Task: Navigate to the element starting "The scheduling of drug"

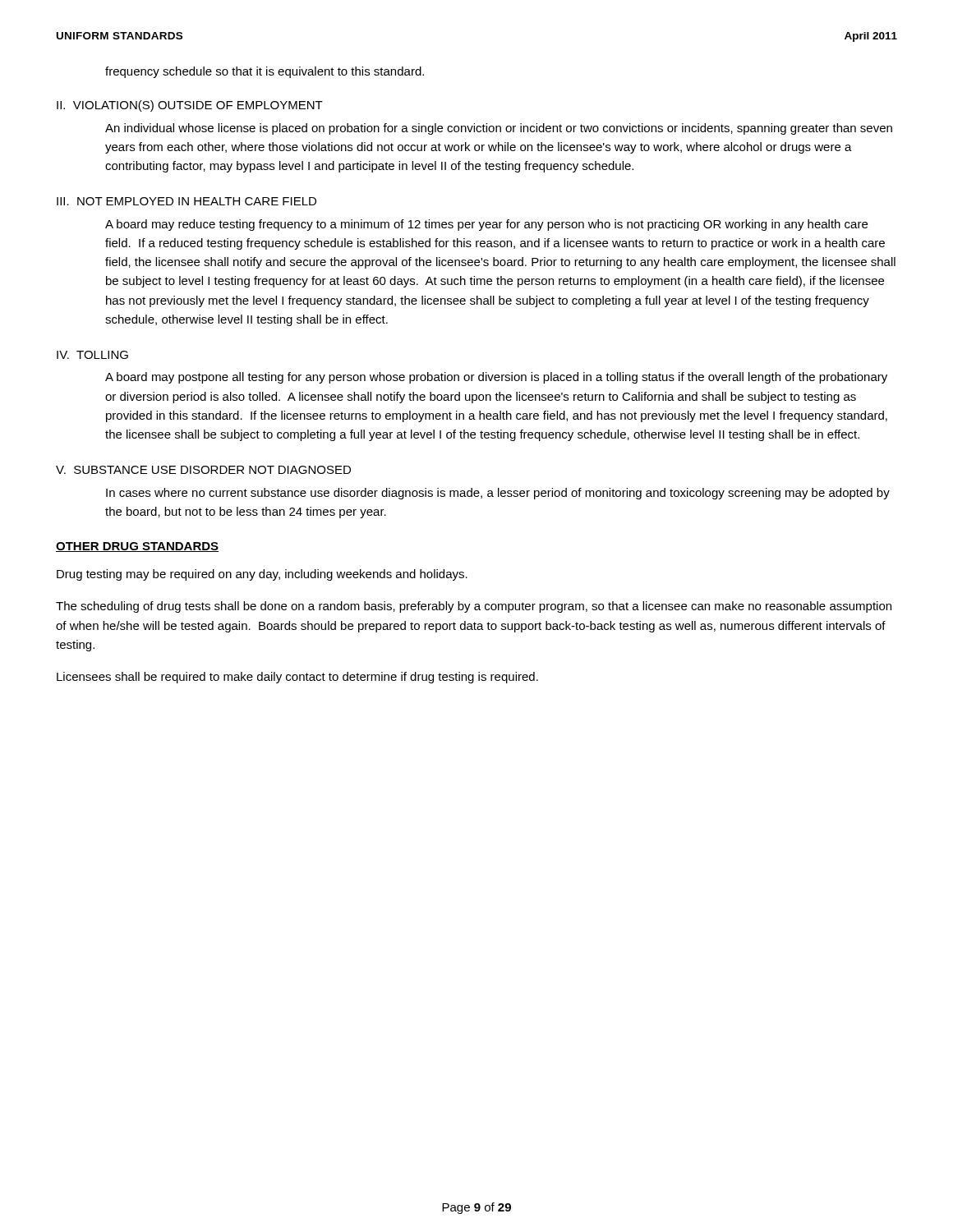Action: point(474,625)
